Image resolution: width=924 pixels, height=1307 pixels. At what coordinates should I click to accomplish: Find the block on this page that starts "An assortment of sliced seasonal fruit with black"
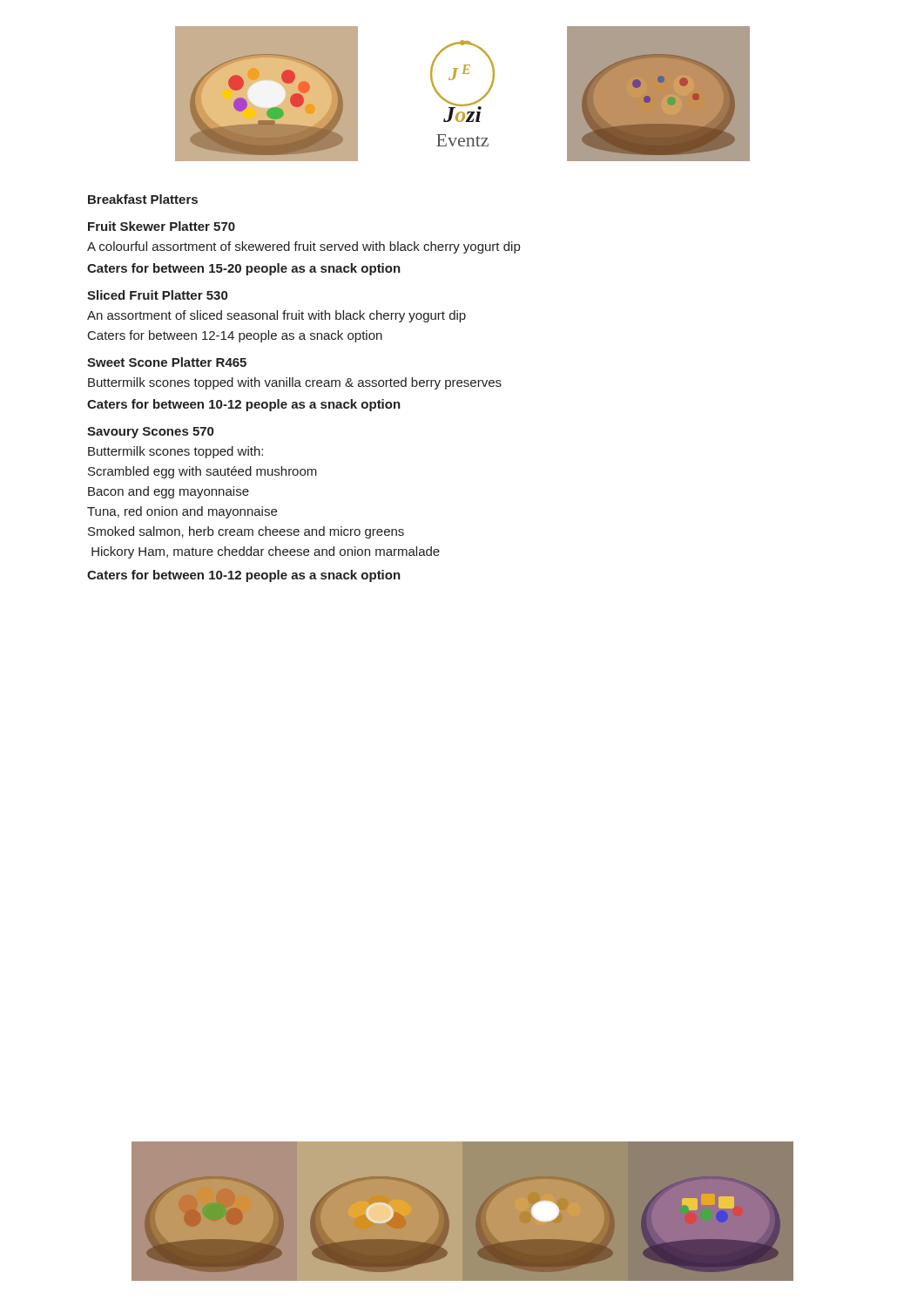pos(277,315)
